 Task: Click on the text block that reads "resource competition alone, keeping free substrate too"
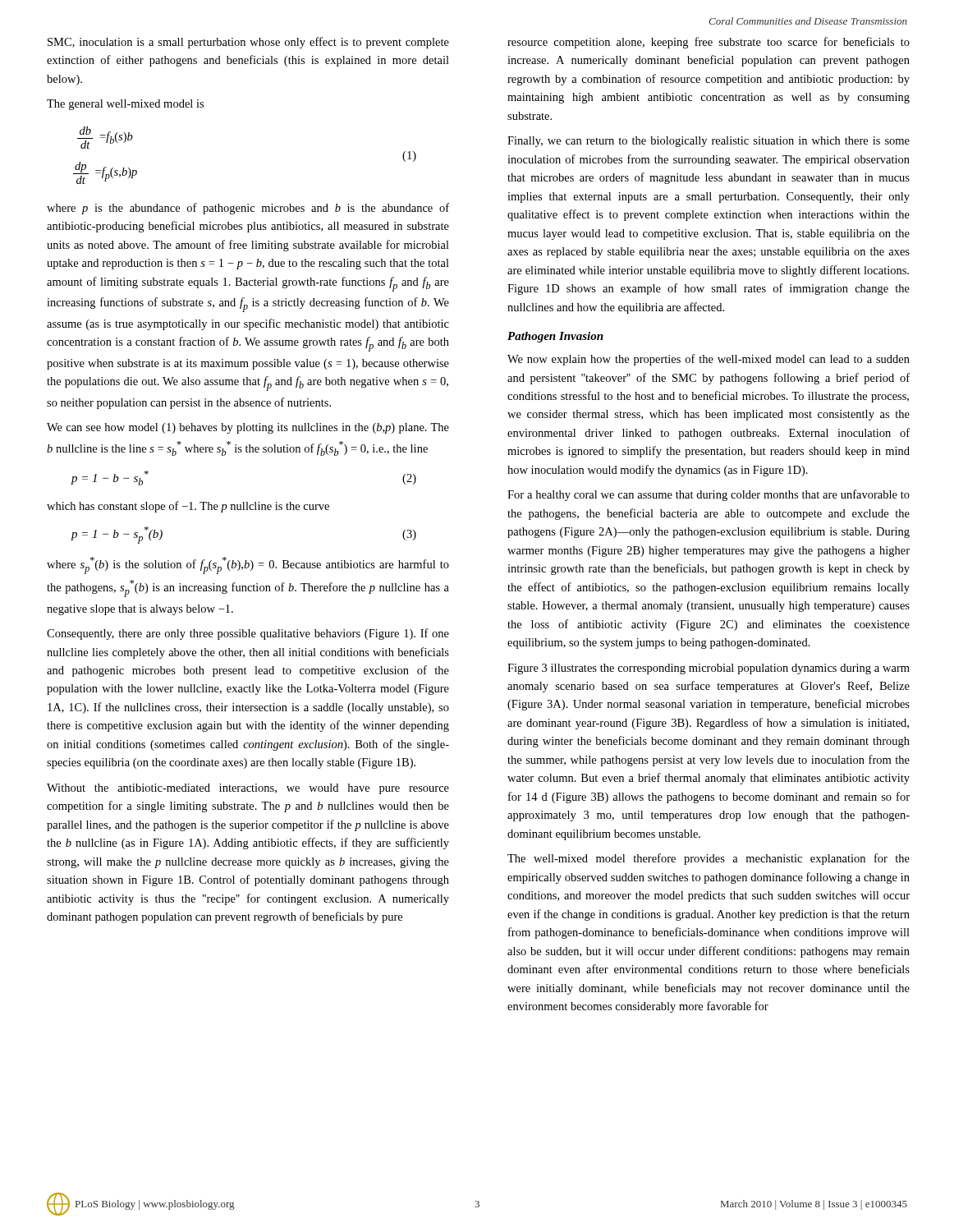708,175
